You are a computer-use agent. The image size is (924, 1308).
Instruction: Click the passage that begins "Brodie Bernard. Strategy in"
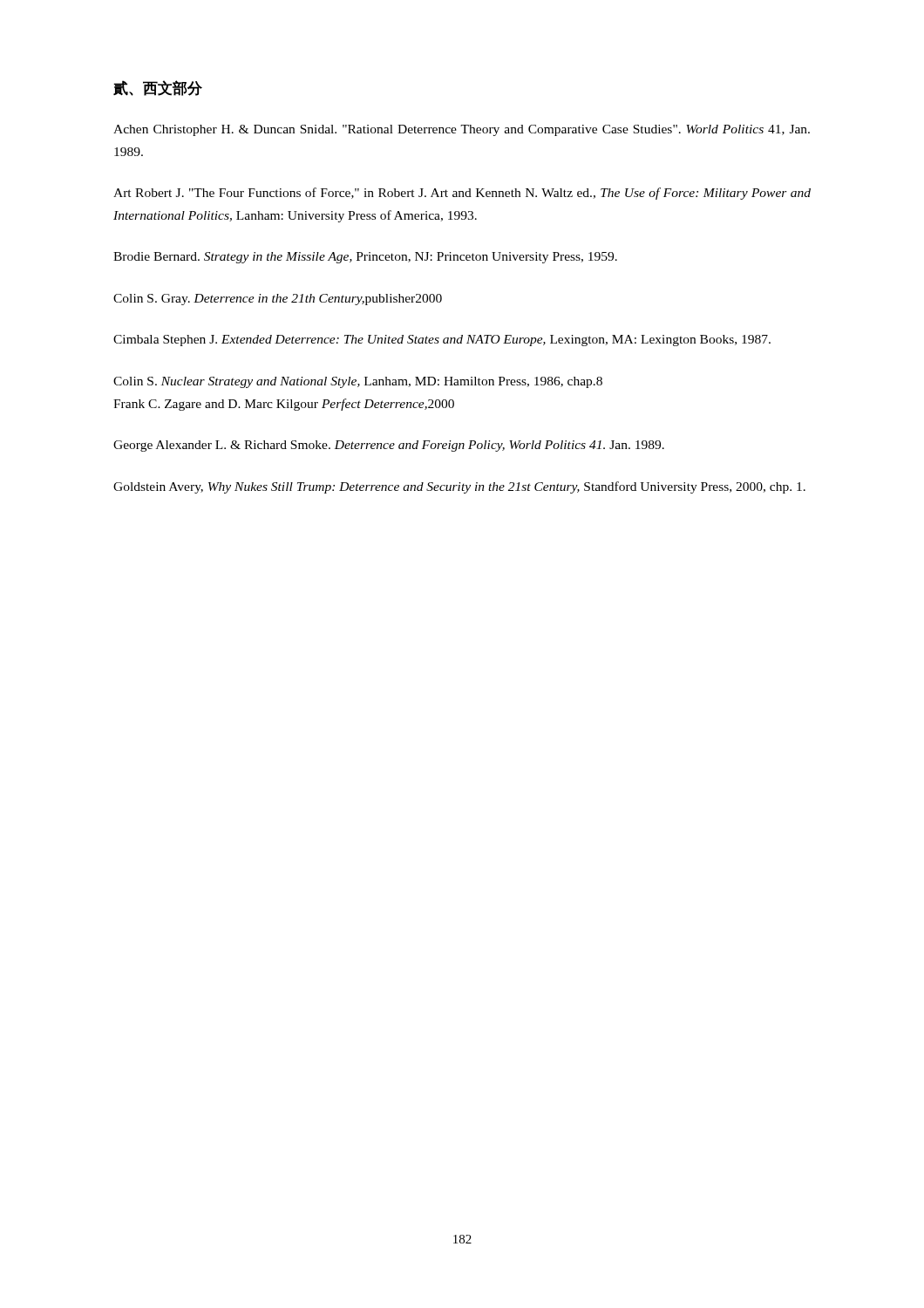pos(366,256)
